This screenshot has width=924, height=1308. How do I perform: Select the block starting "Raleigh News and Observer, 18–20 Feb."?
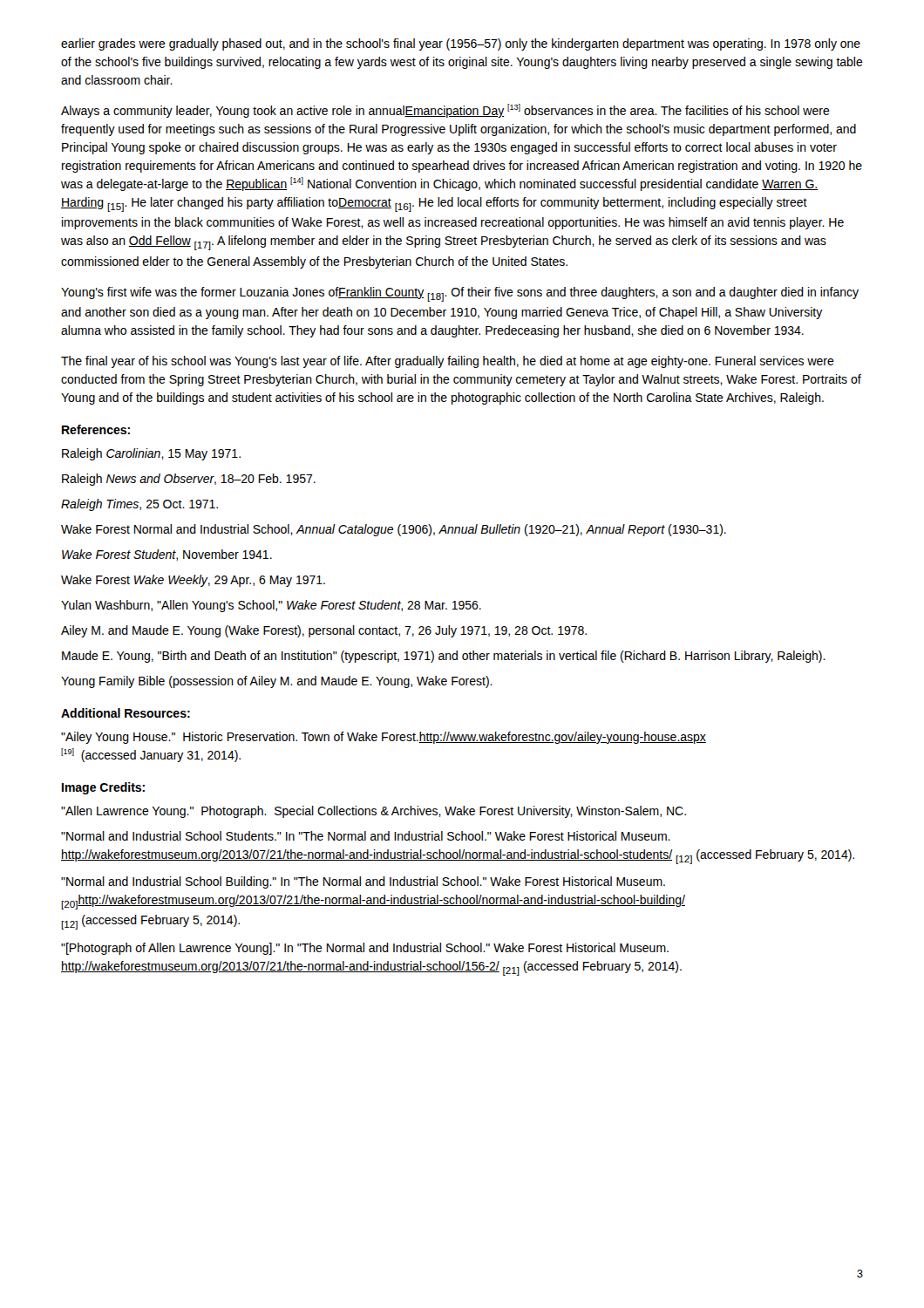tap(189, 479)
